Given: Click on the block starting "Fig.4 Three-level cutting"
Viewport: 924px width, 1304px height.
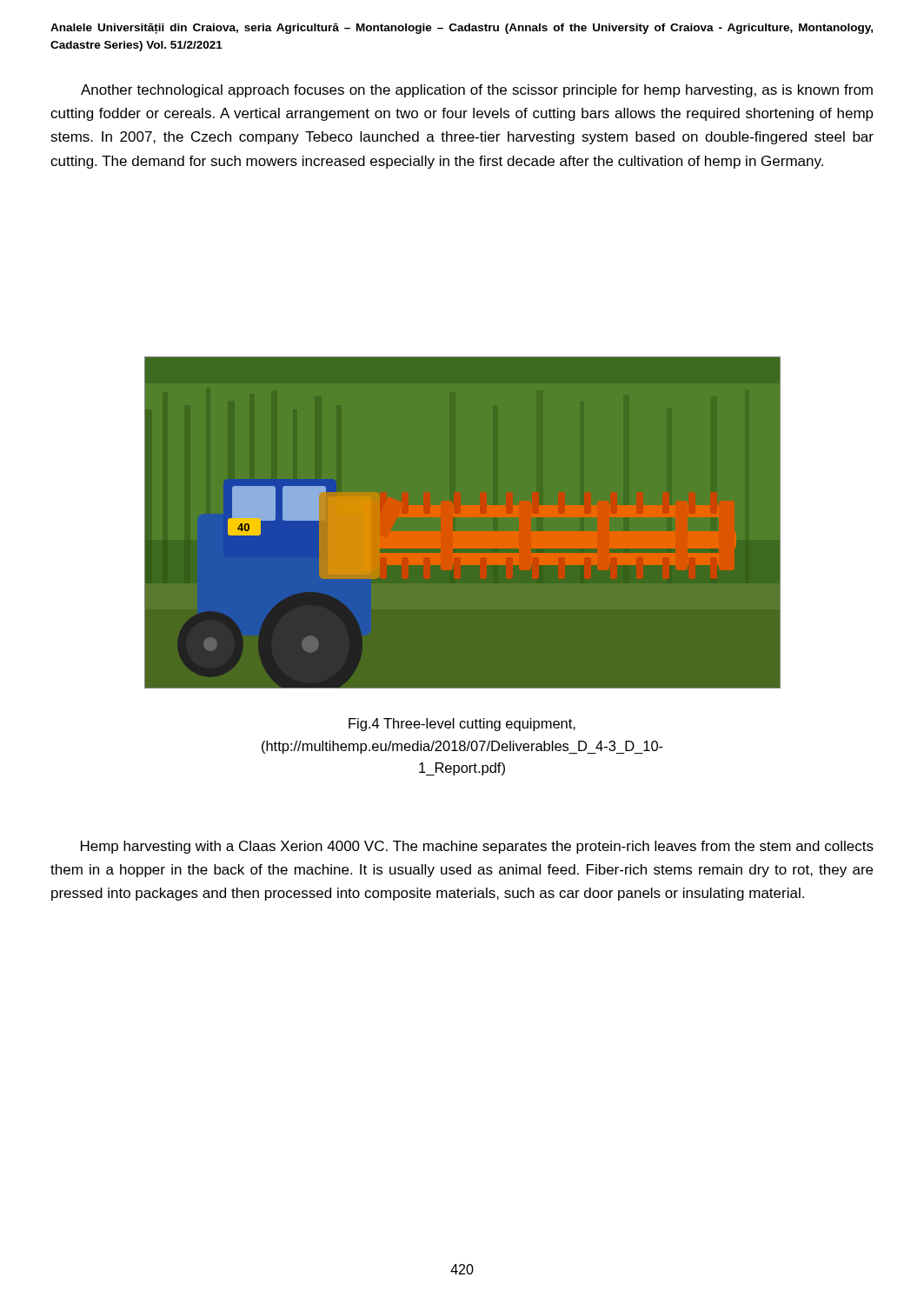Looking at the screenshot, I should tap(462, 746).
